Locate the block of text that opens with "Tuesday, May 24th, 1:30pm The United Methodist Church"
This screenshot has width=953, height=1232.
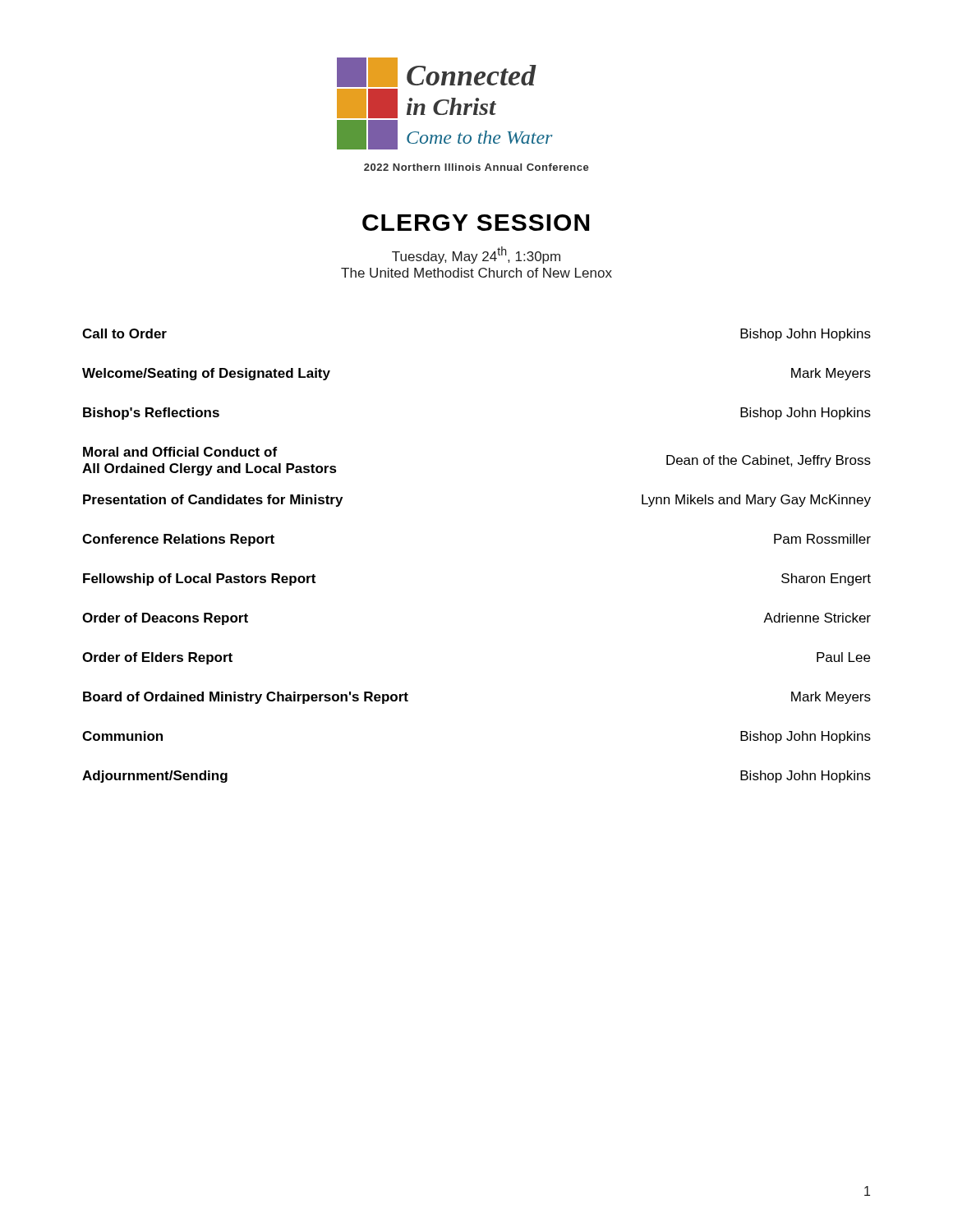(x=476, y=263)
